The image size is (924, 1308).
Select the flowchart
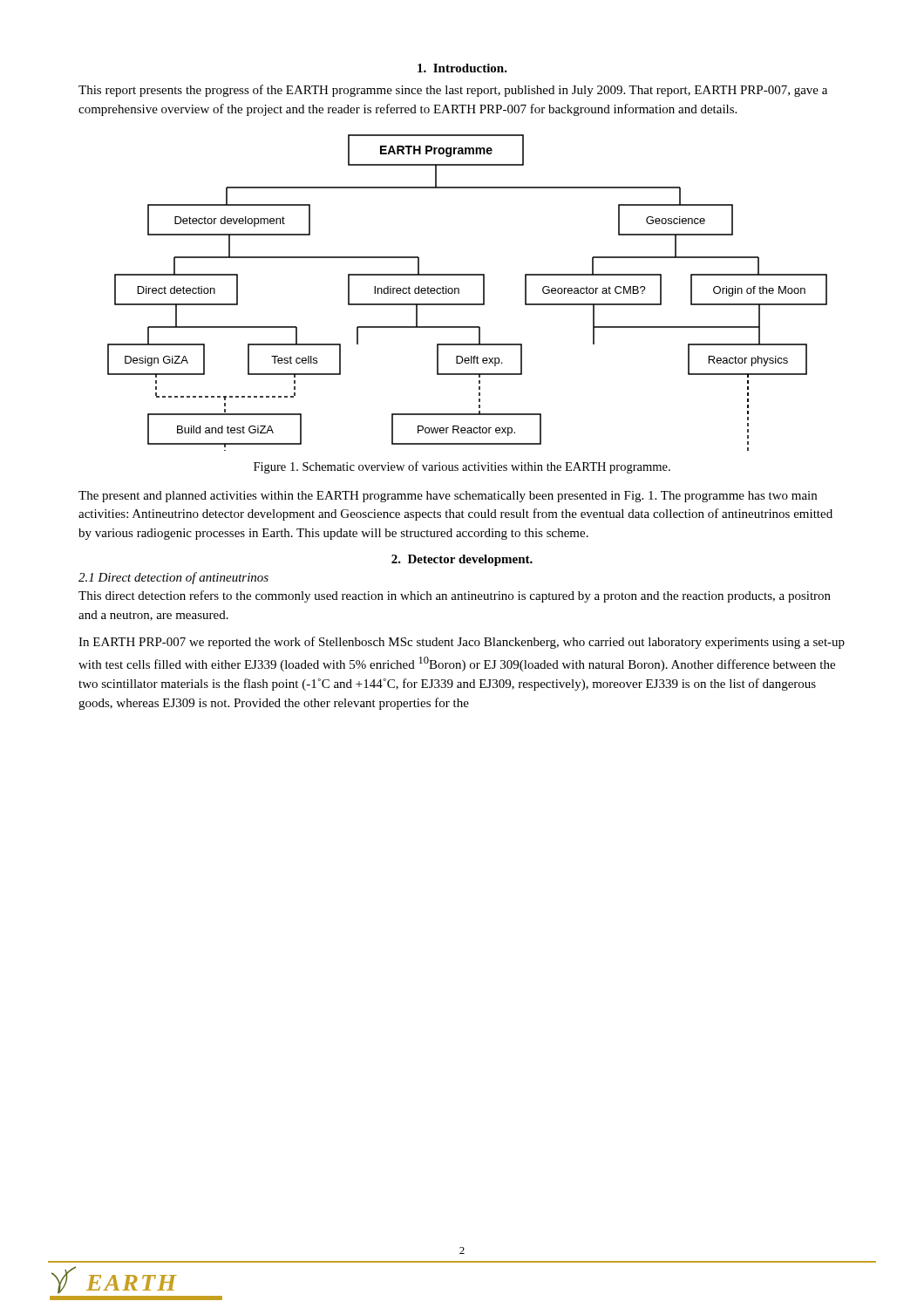click(462, 291)
